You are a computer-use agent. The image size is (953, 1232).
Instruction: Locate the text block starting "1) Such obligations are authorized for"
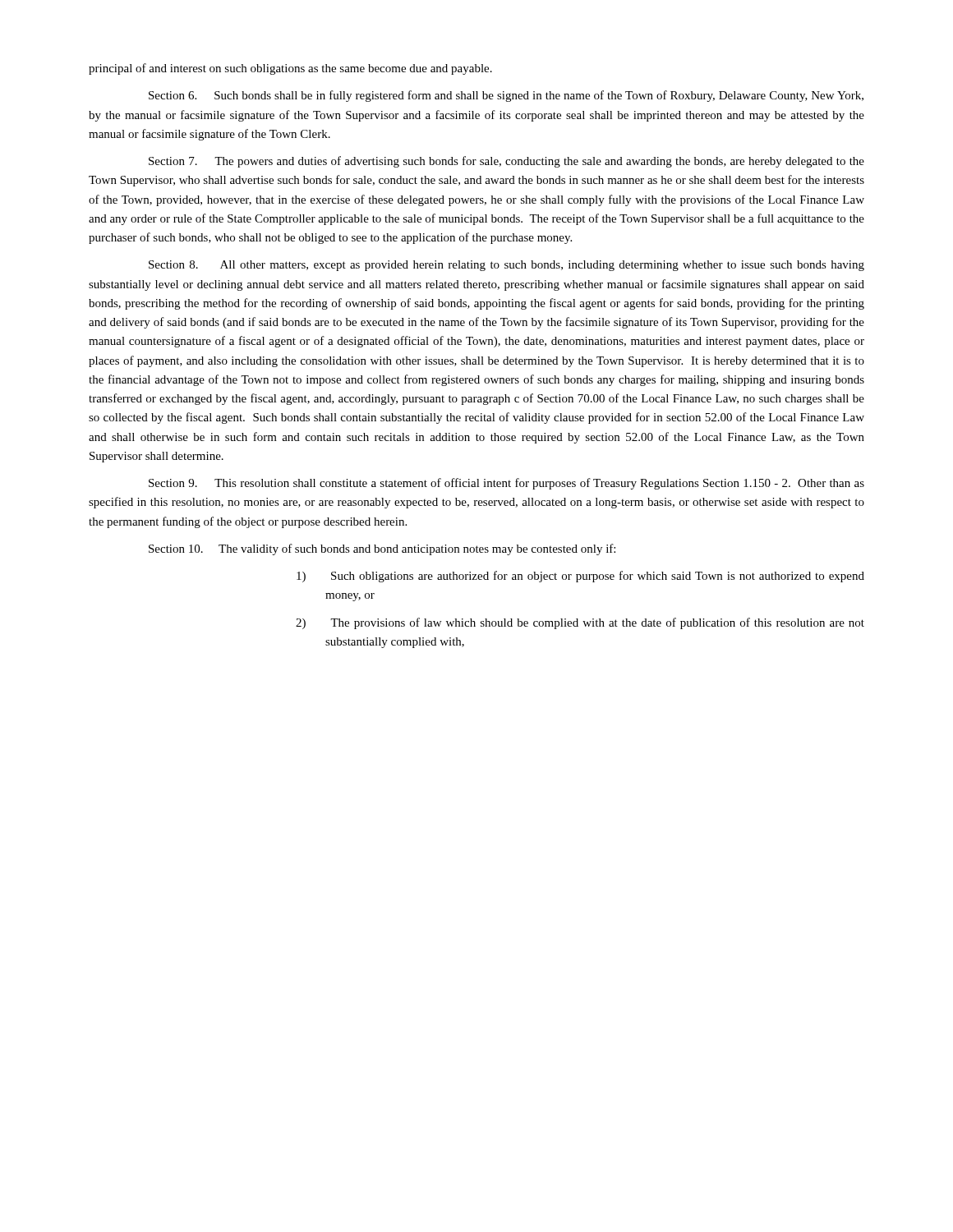pyautogui.click(x=536, y=586)
